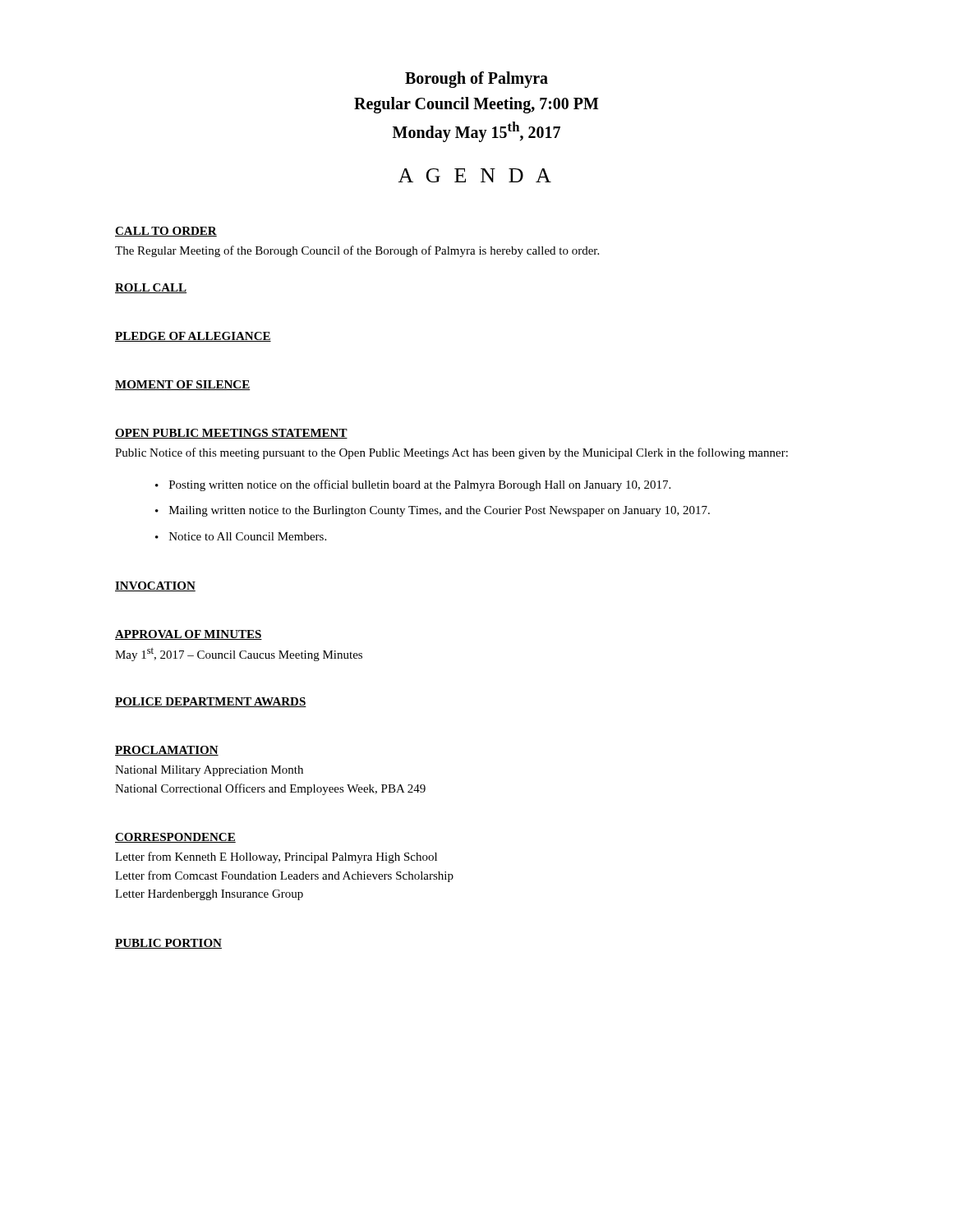Where is the passage that starts "• Posting written notice"?
Viewport: 953px width, 1232px height.
[x=413, y=485]
